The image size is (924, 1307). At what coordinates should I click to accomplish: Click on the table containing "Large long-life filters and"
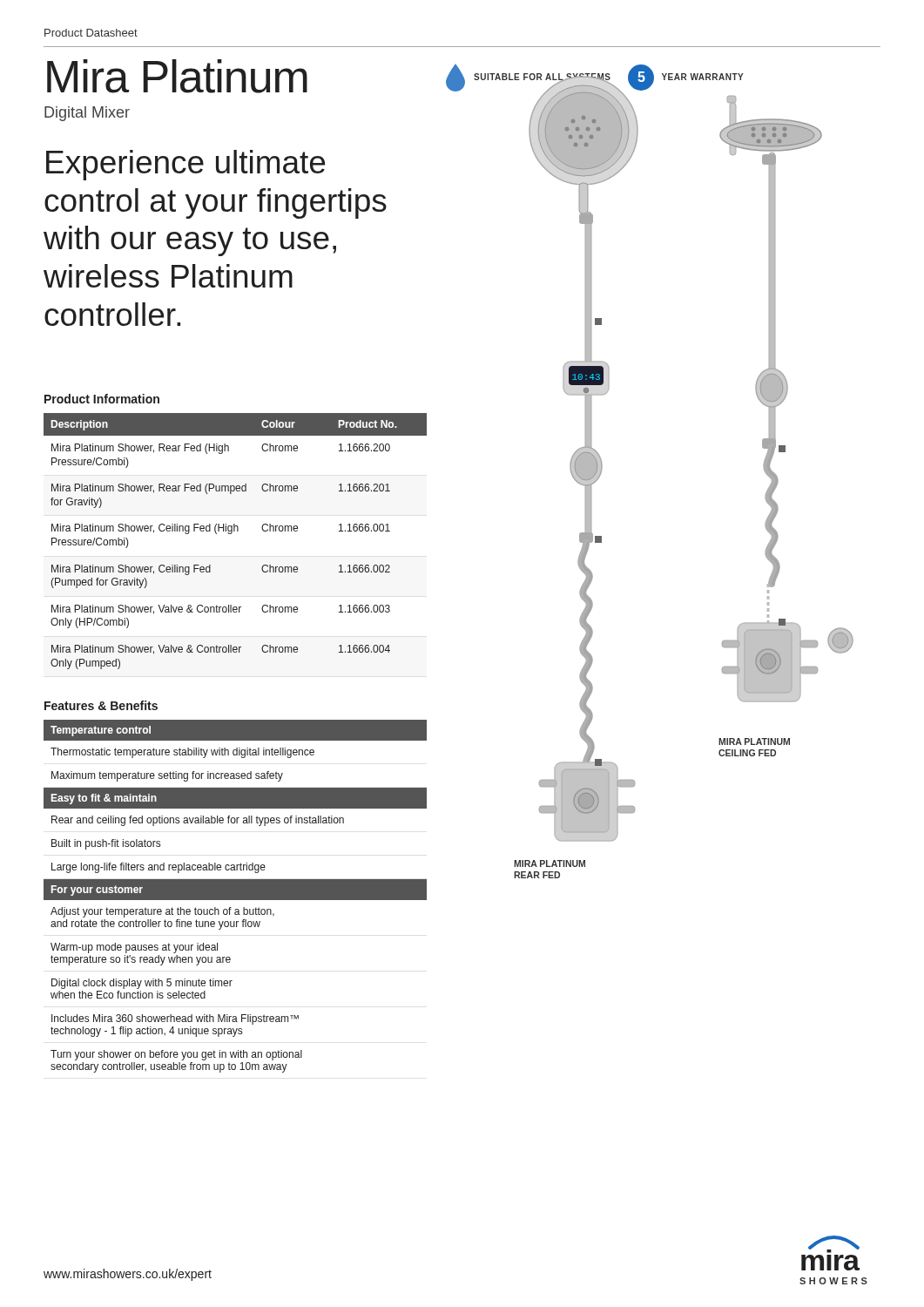pyautogui.click(x=235, y=899)
